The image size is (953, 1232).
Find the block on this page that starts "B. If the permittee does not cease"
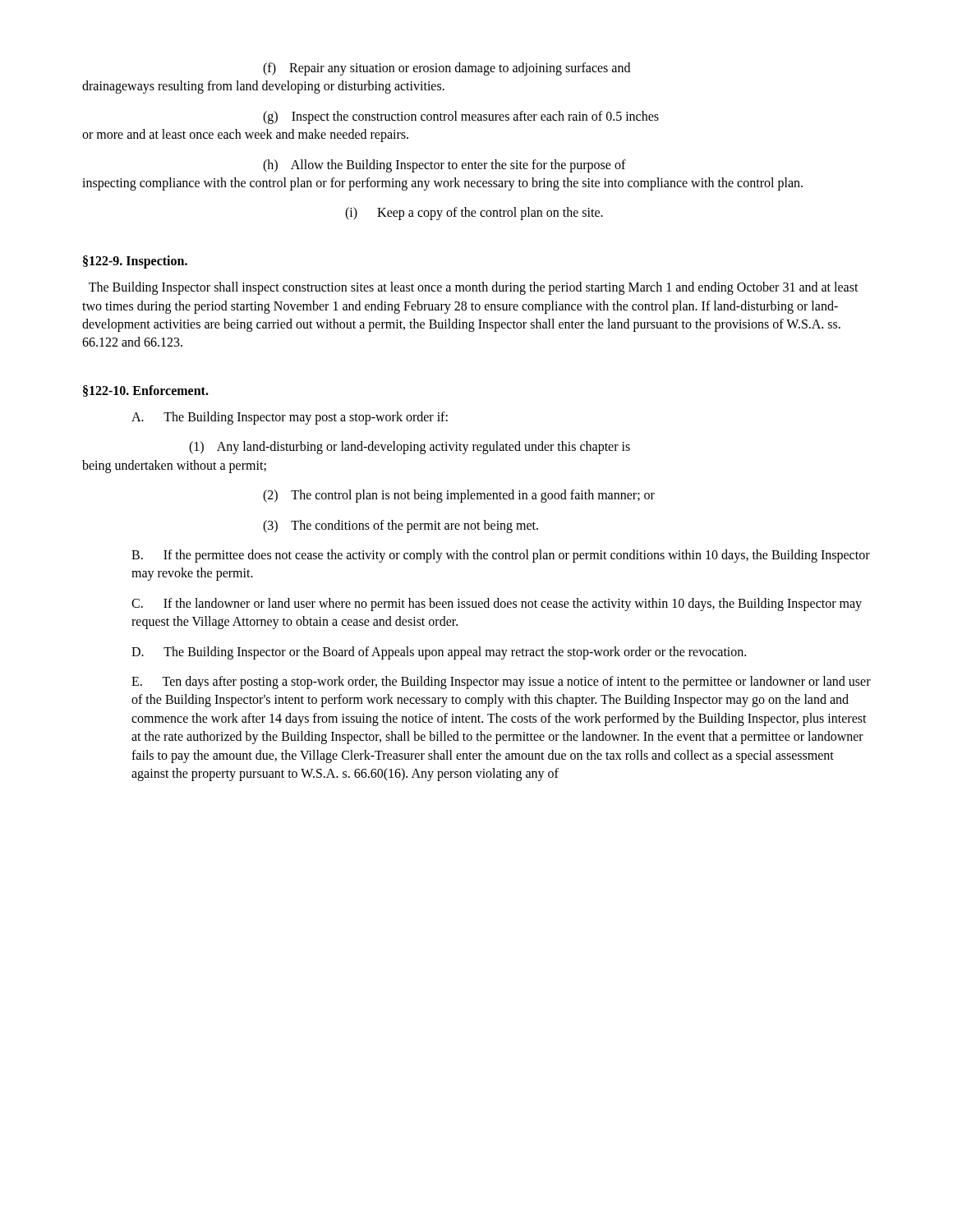[501, 564]
